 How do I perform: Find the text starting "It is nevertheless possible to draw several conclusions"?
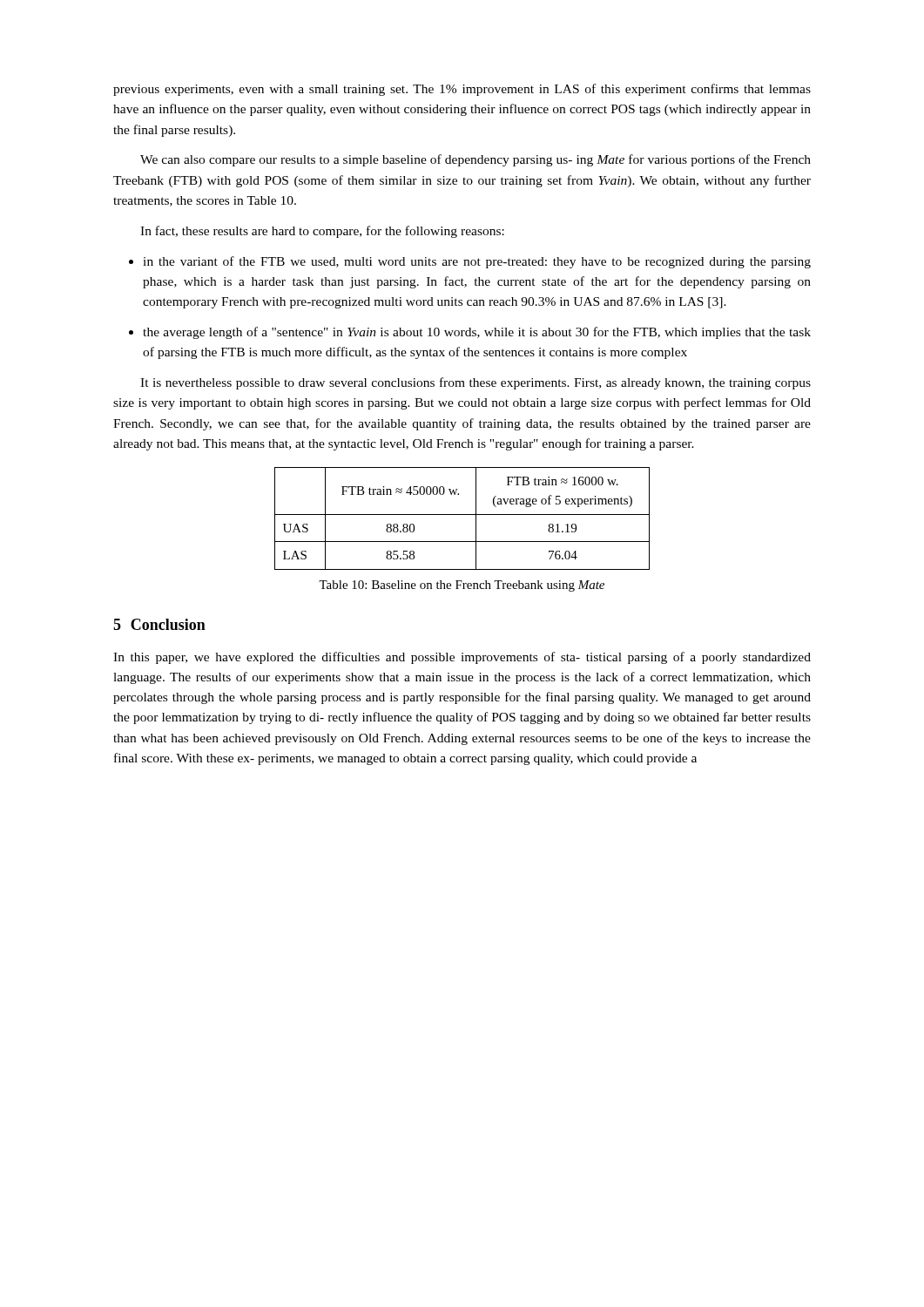pos(462,413)
